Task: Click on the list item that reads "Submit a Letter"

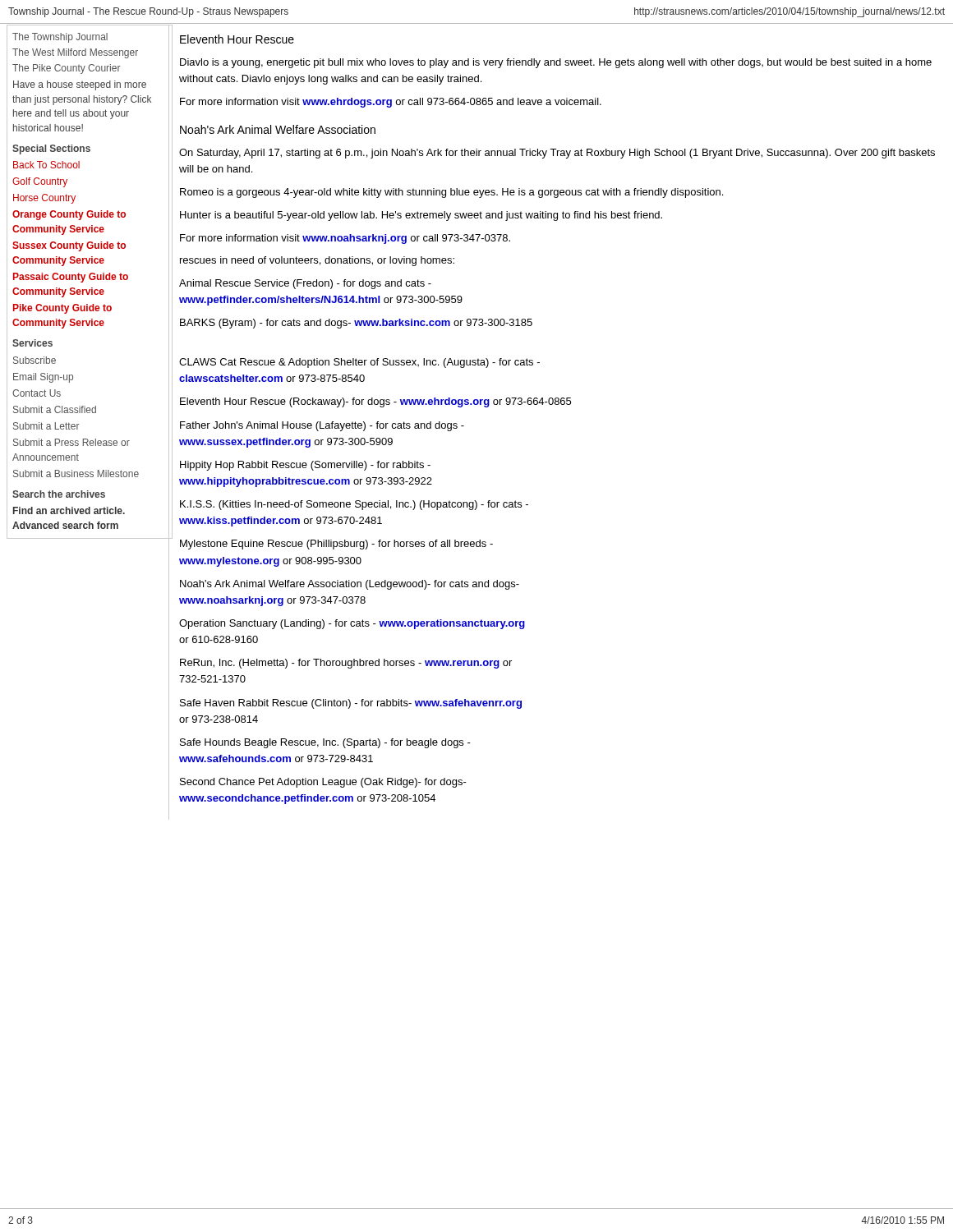Action: [x=46, y=426]
